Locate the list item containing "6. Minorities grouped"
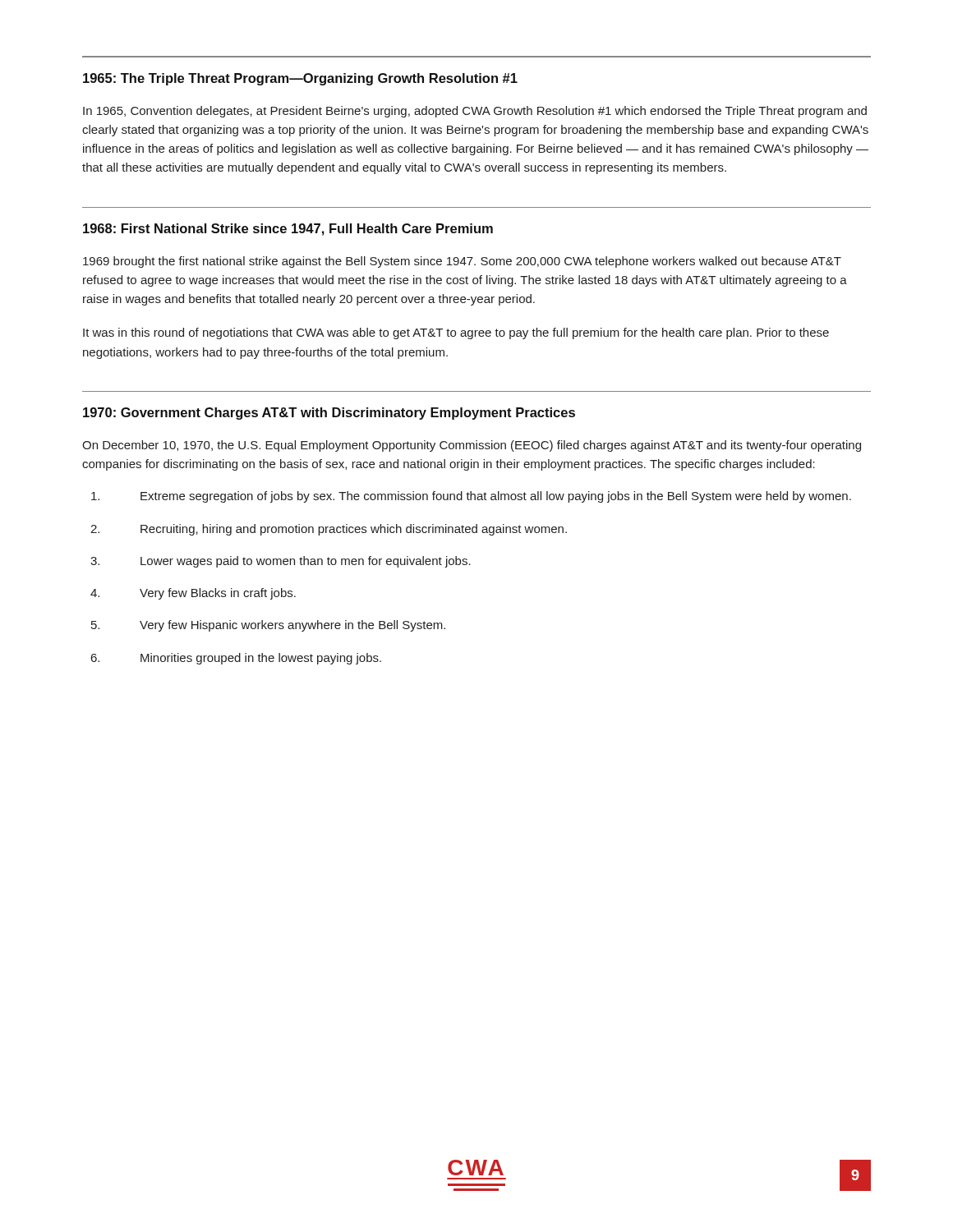Viewport: 953px width, 1232px height. click(x=236, y=659)
